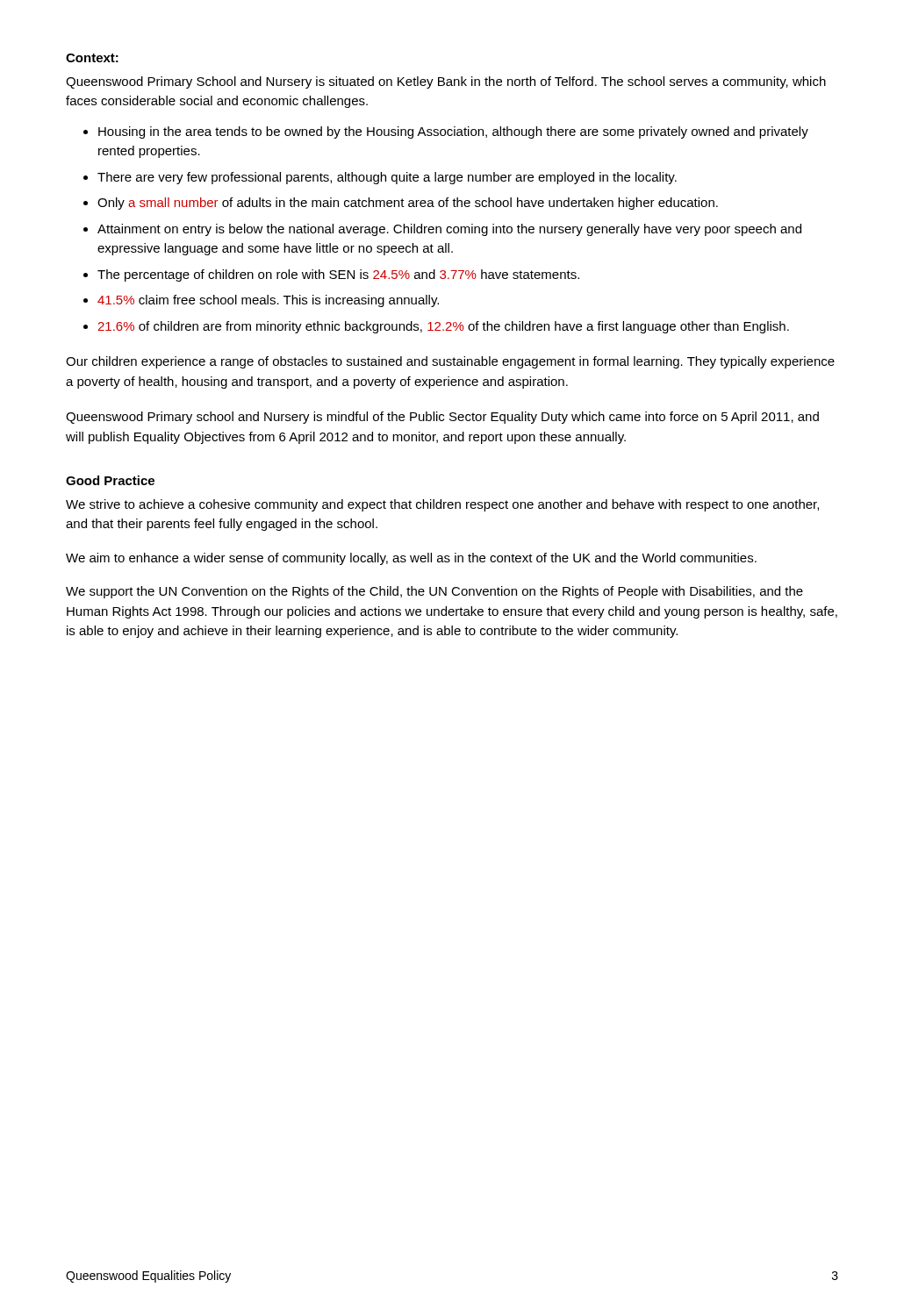Navigate to the region starting "Our children experience"
The height and width of the screenshot is (1316, 904).
450,371
